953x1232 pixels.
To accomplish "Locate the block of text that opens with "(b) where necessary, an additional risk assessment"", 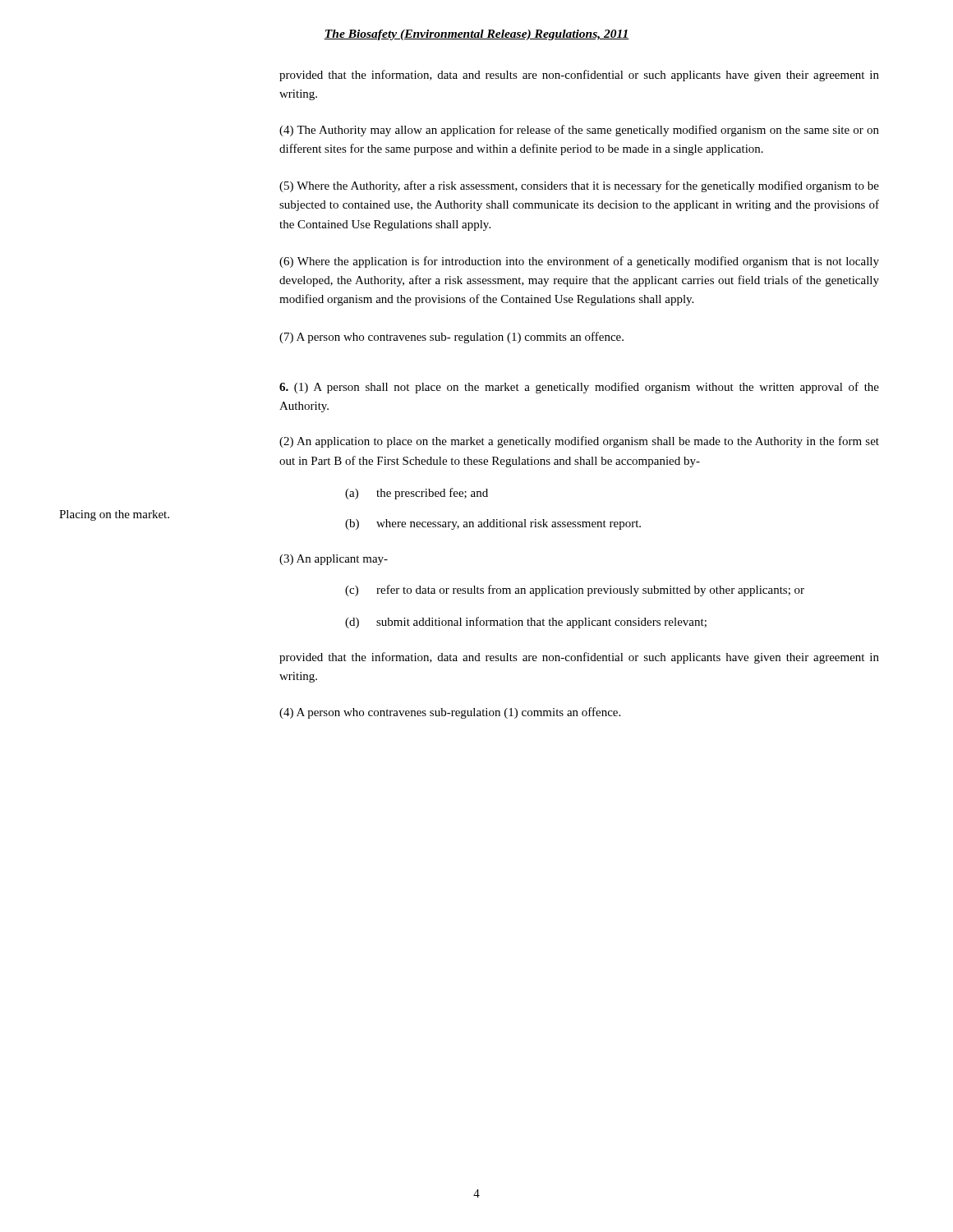I will pos(612,524).
